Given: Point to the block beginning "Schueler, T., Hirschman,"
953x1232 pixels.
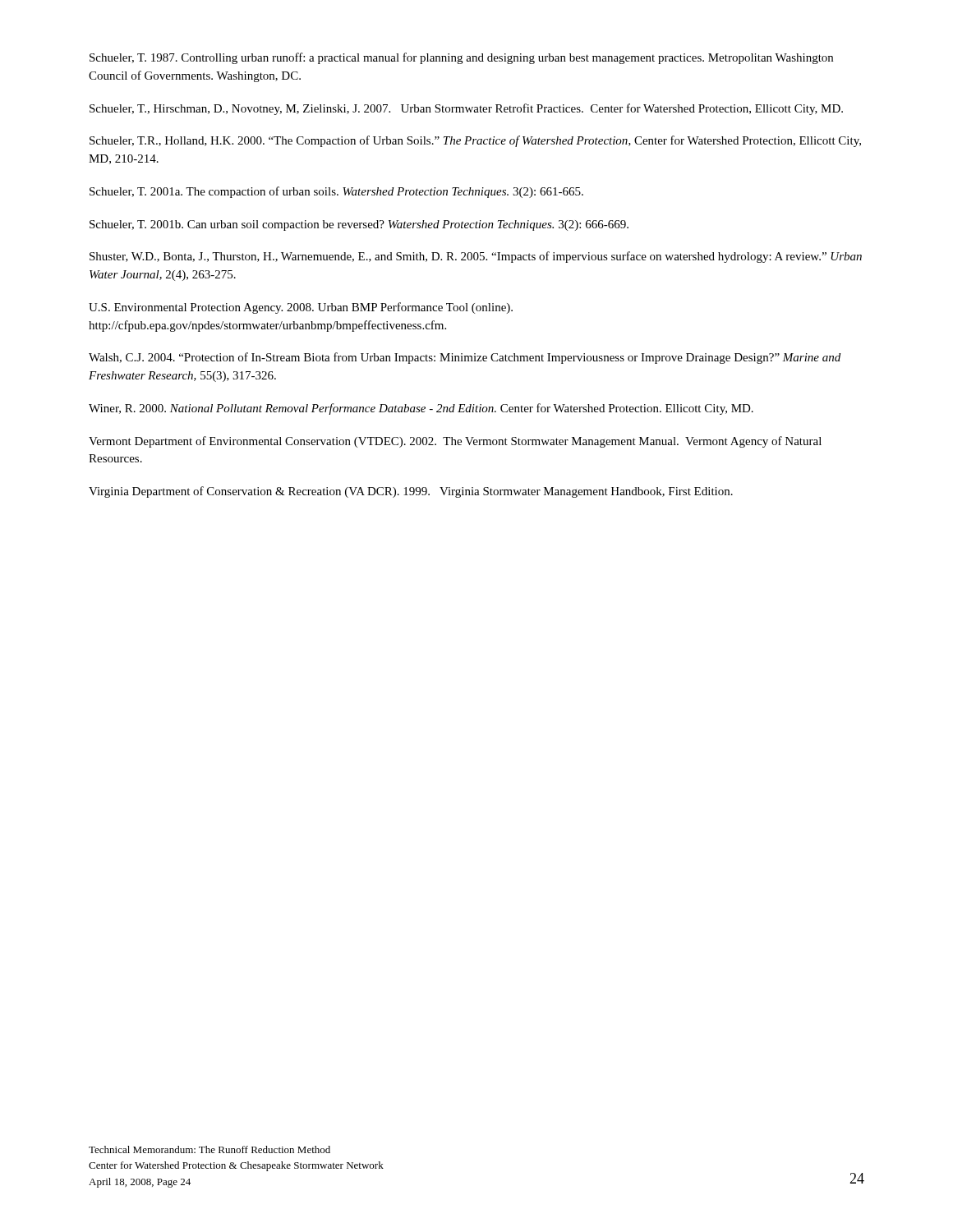Looking at the screenshot, I should [466, 108].
